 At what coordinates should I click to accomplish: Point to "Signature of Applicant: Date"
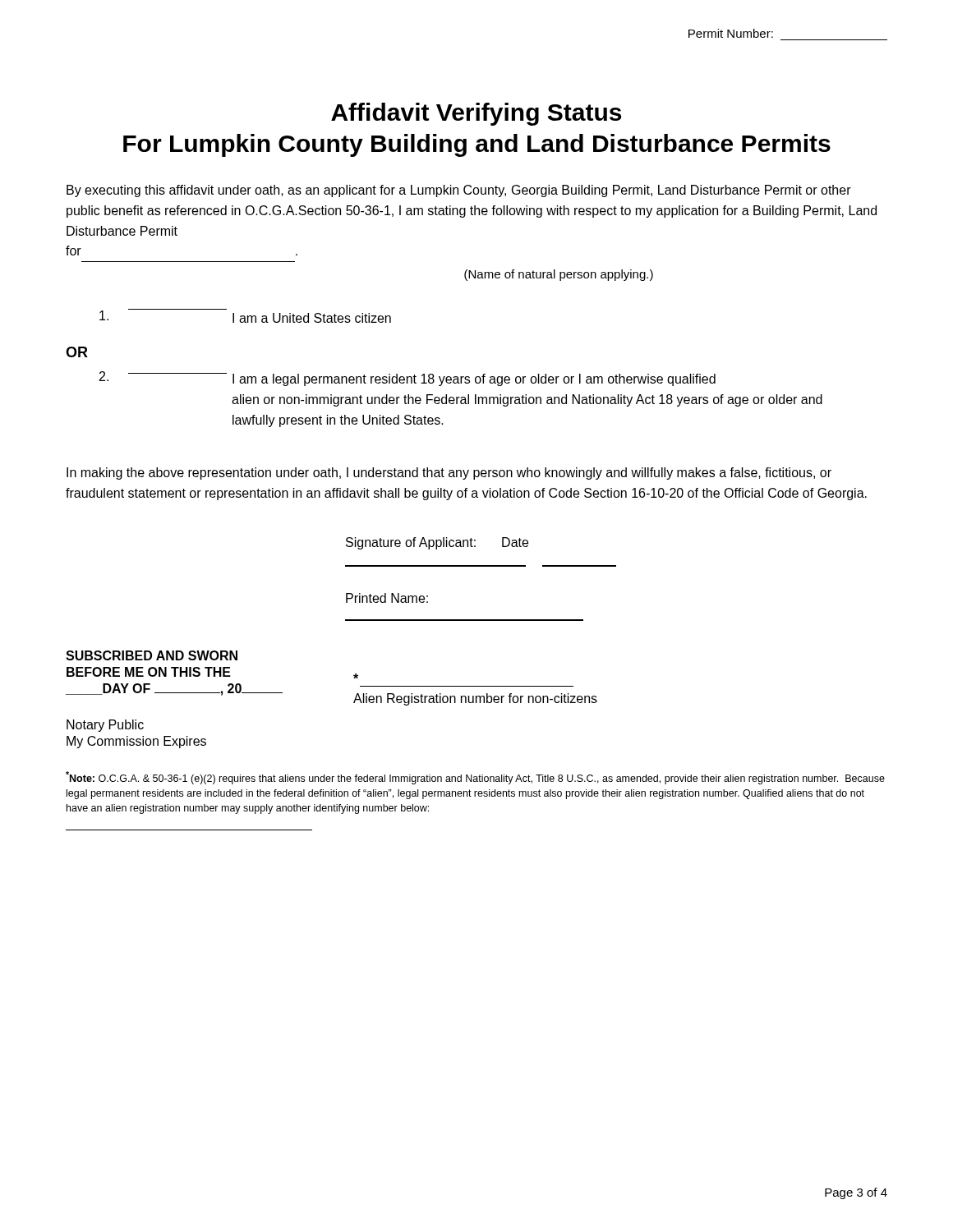click(437, 543)
